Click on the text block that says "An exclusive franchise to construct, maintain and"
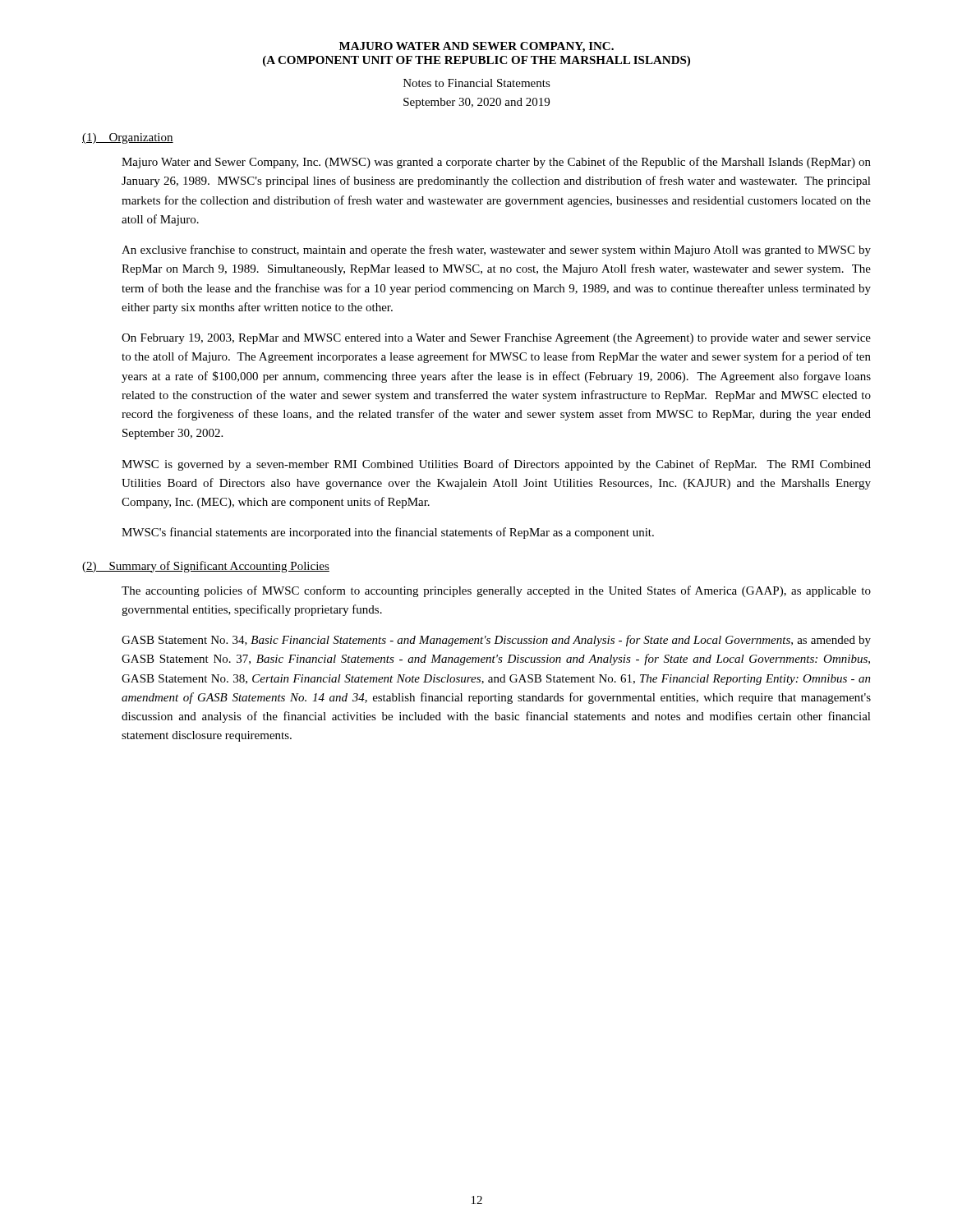This screenshot has width=953, height=1232. tap(496, 278)
